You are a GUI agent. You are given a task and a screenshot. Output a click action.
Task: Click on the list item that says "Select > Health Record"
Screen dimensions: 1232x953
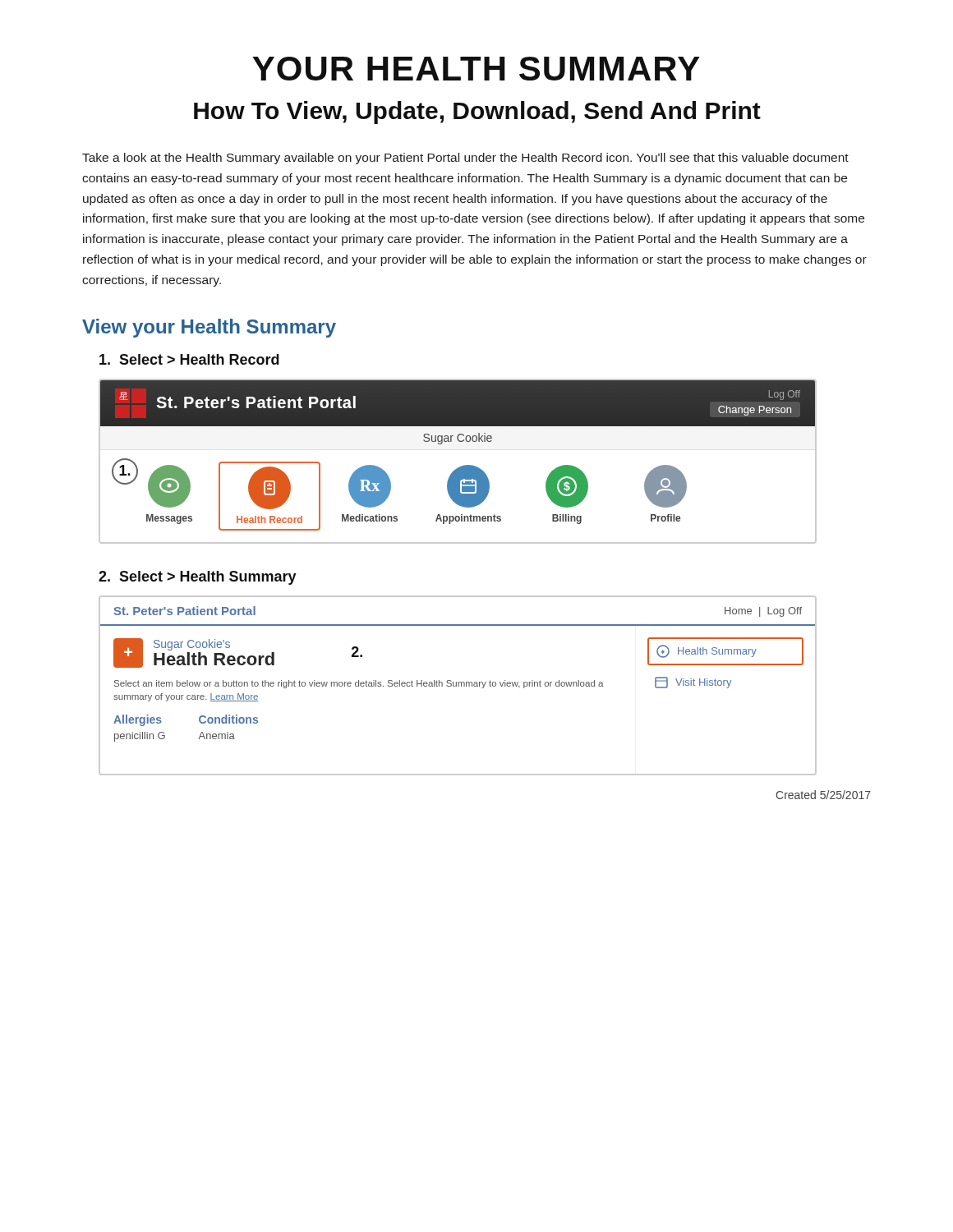click(x=189, y=359)
